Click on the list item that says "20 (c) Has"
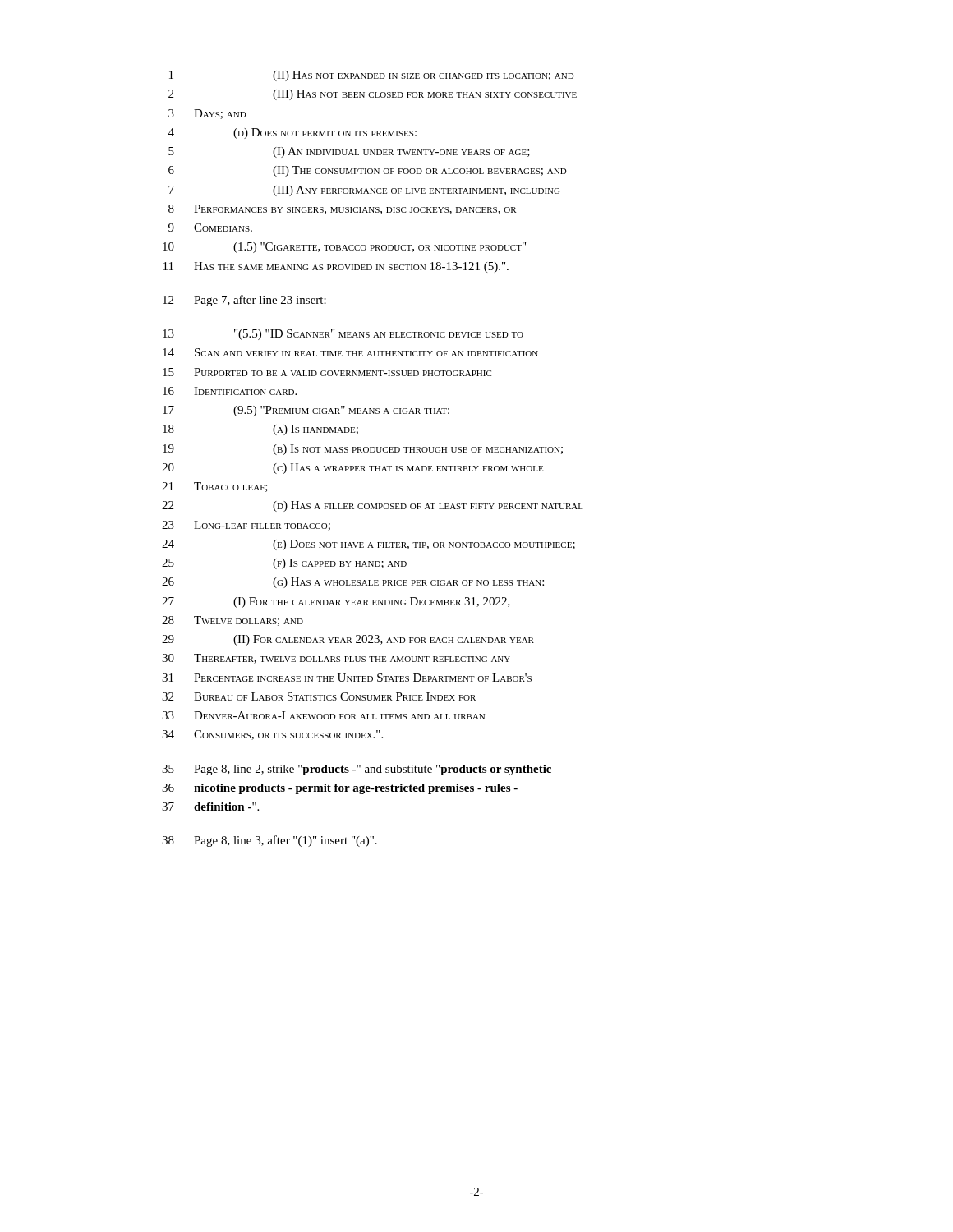The width and height of the screenshot is (953, 1232). [476, 468]
